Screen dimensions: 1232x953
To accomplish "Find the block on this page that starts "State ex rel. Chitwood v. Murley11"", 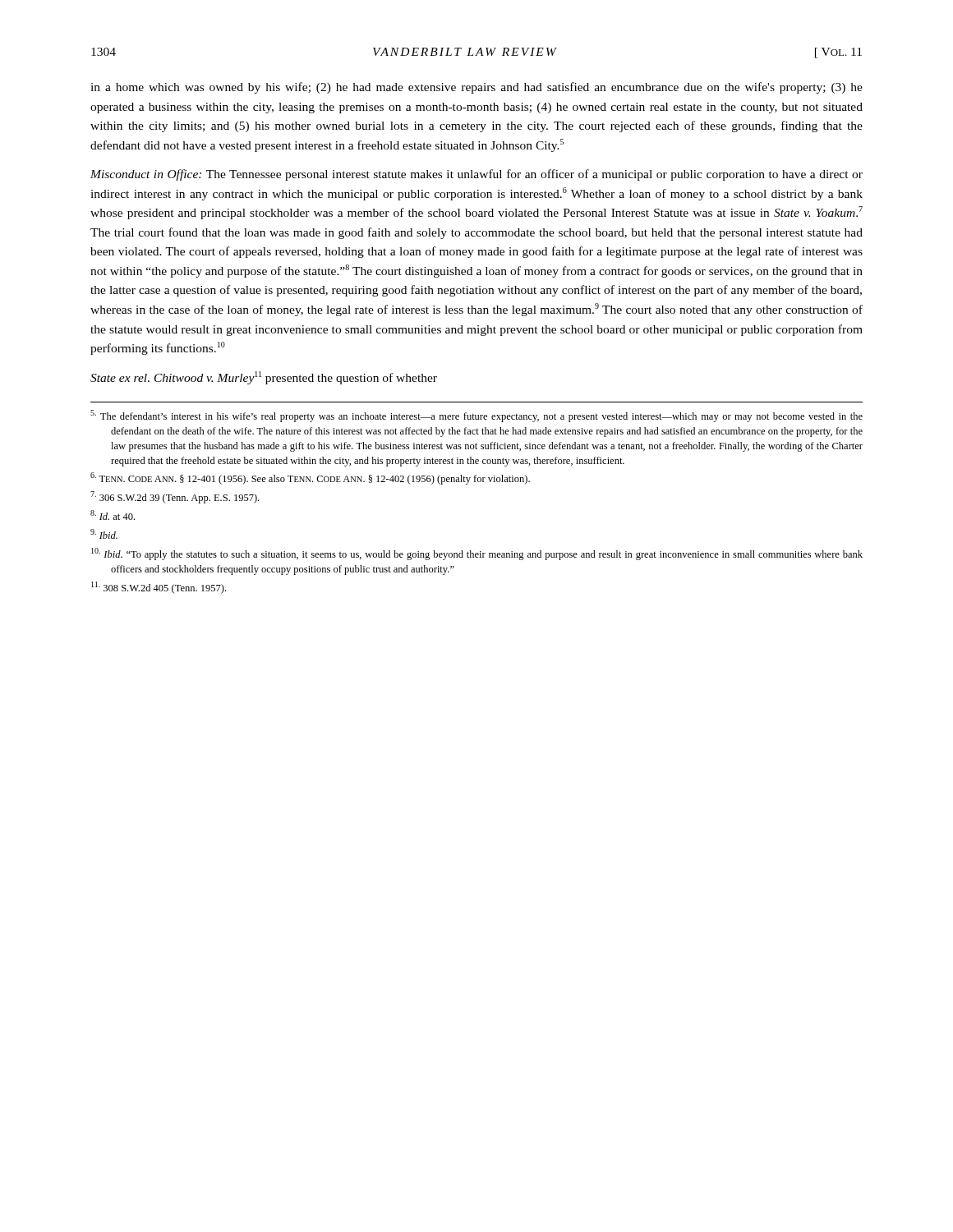I will click(x=264, y=378).
